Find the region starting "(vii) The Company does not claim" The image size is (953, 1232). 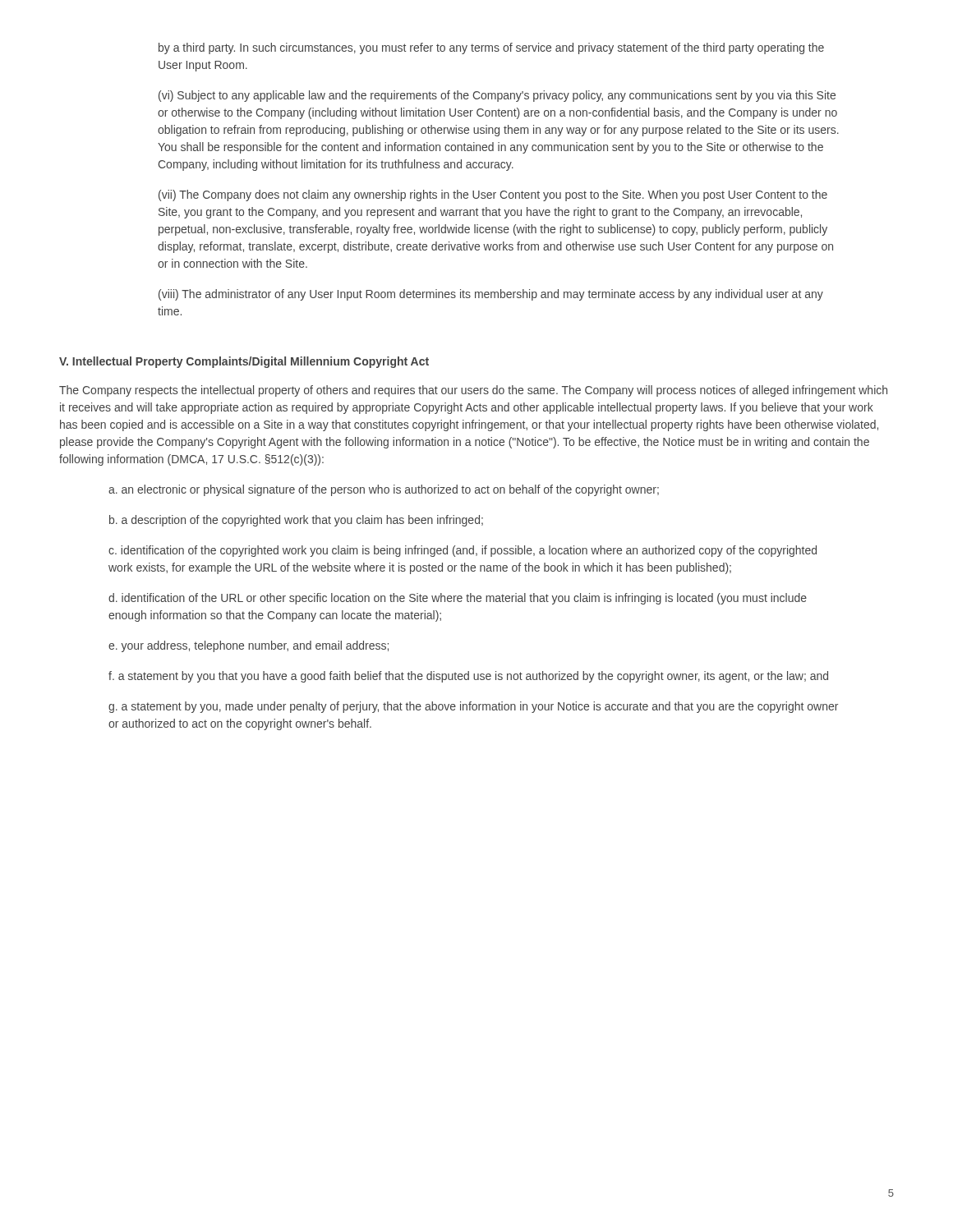pos(501,230)
